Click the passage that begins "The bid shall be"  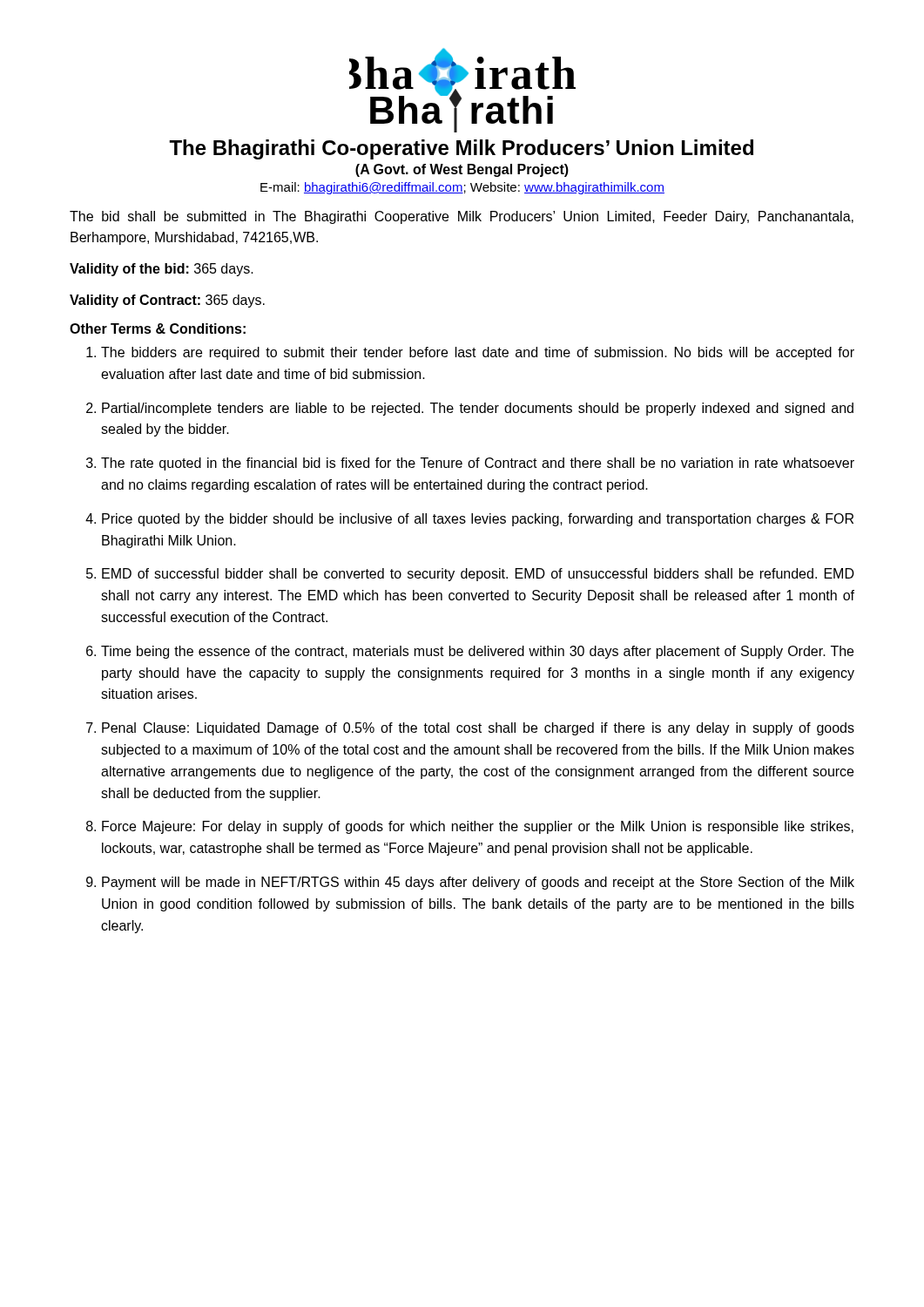(x=462, y=227)
